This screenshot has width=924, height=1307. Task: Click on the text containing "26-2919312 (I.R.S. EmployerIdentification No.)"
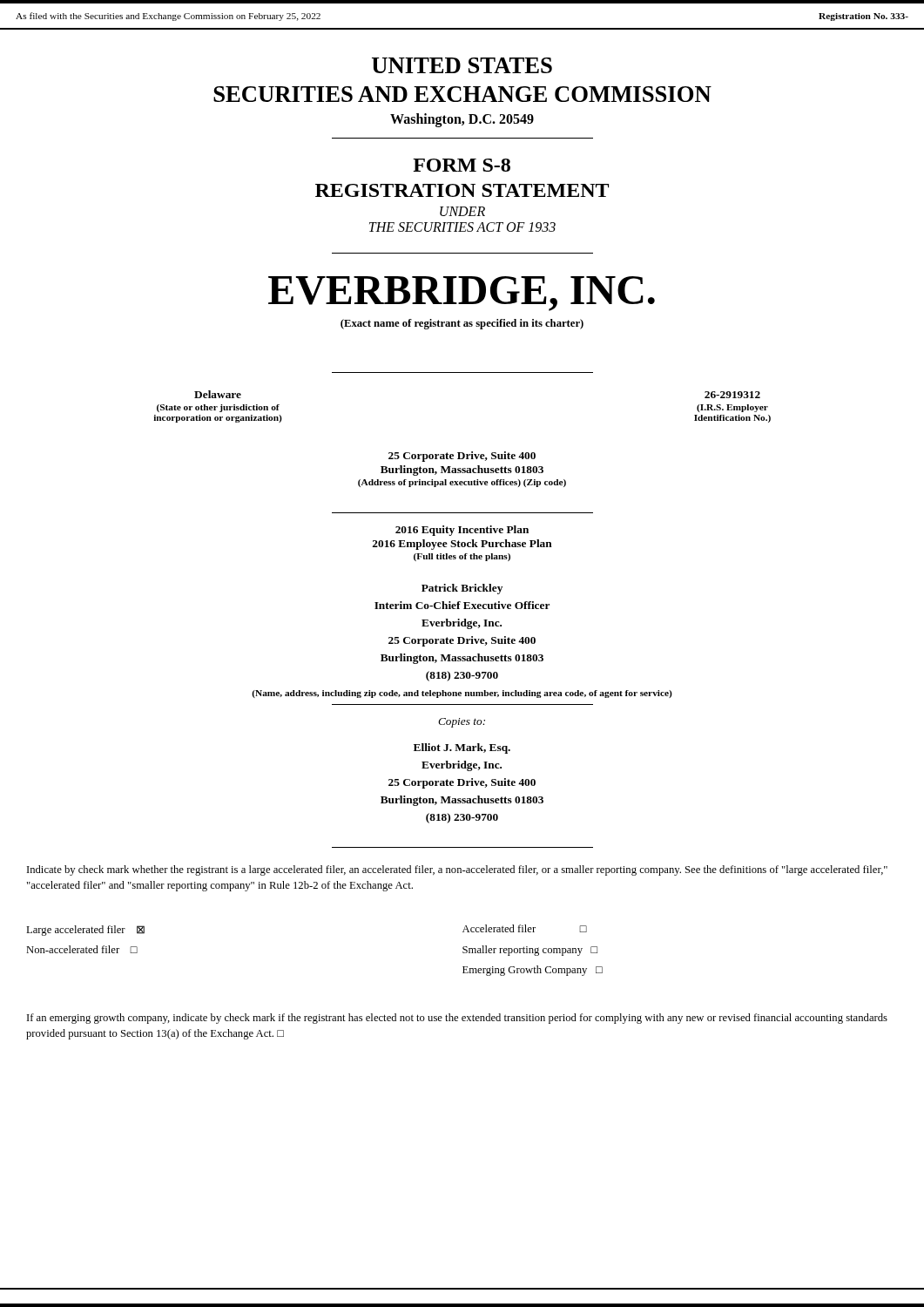coord(732,405)
